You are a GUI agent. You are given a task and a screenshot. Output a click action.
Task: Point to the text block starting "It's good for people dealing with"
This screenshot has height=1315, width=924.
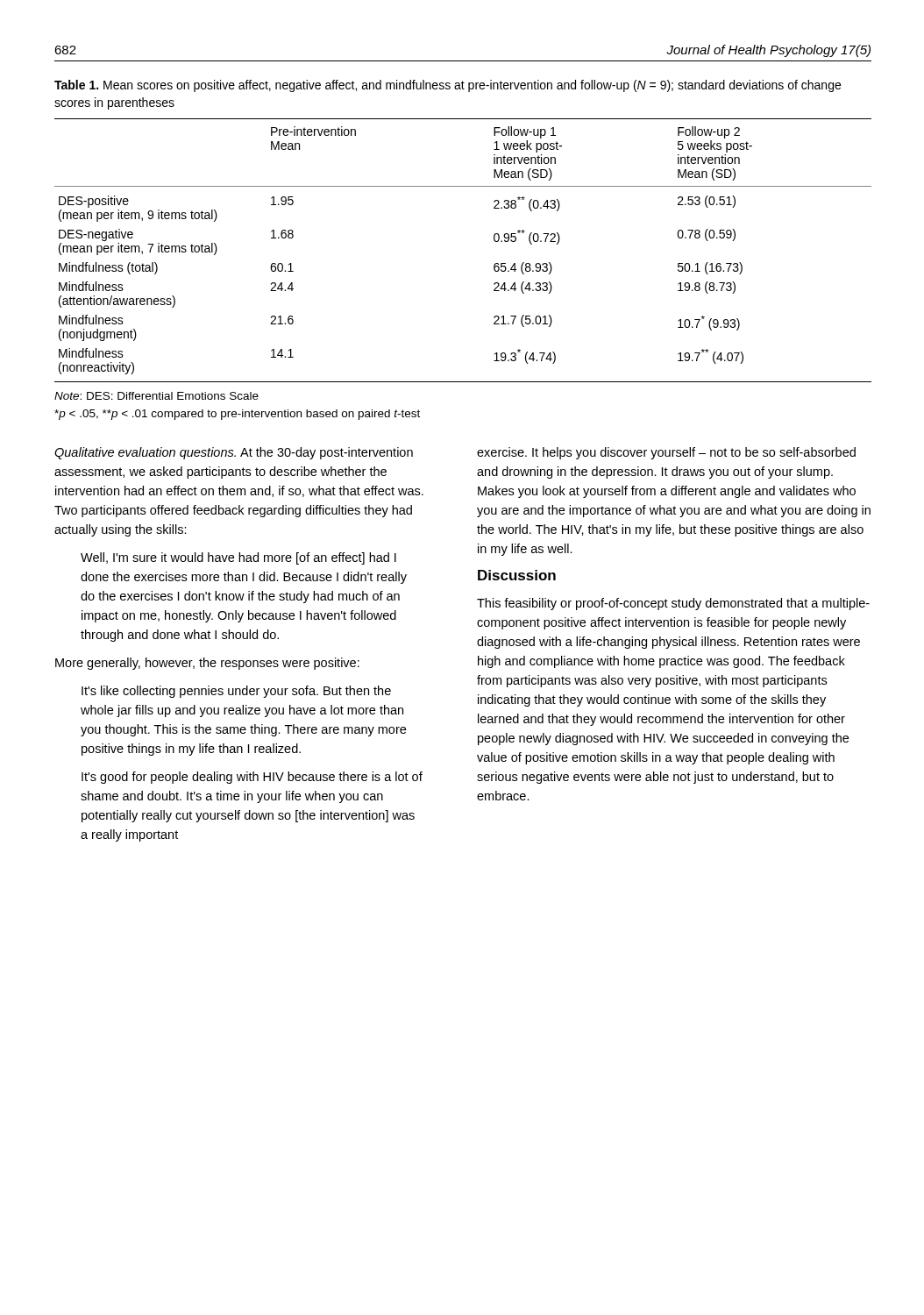pos(251,806)
